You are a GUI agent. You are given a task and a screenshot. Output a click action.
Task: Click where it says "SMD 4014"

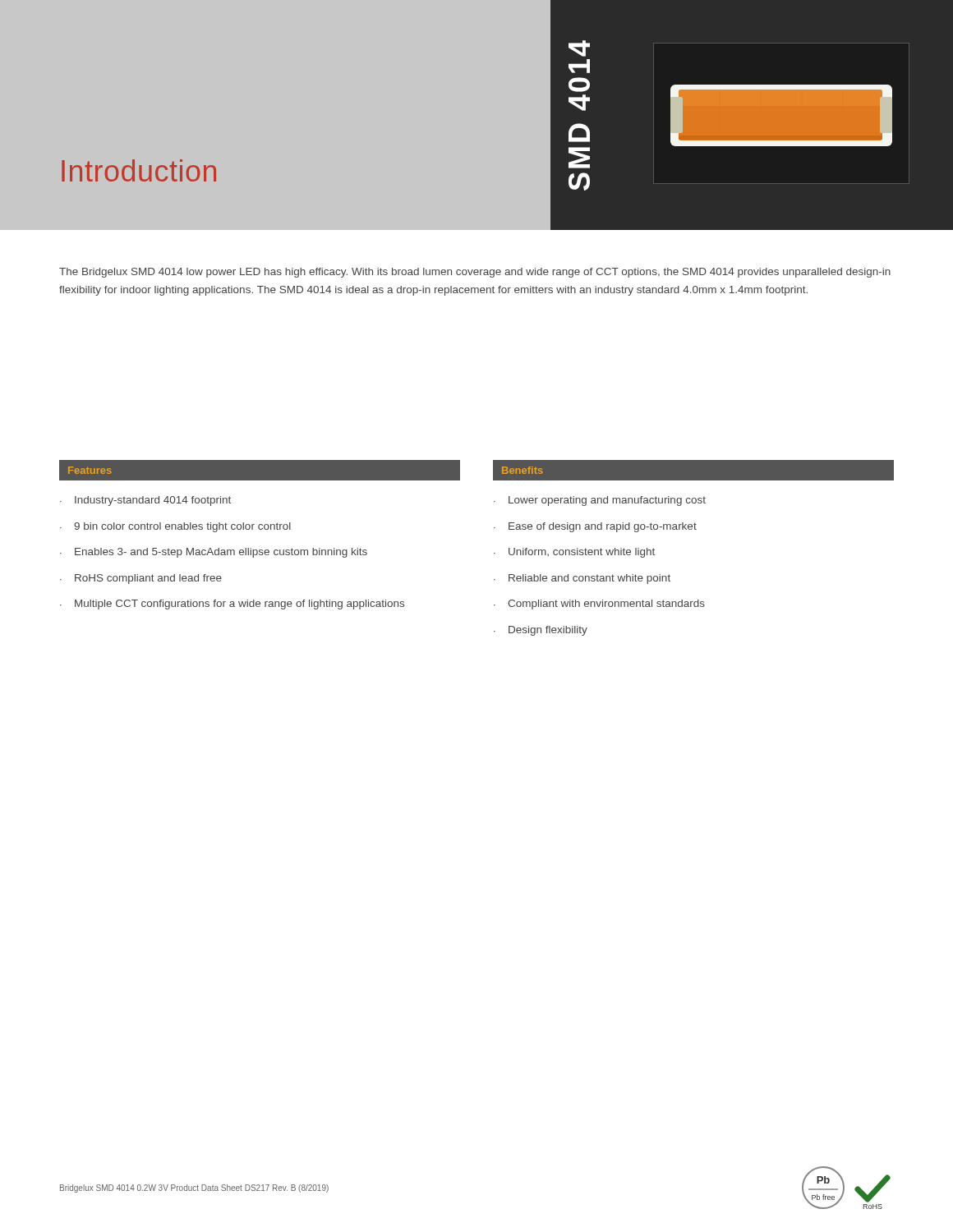[x=580, y=115]
